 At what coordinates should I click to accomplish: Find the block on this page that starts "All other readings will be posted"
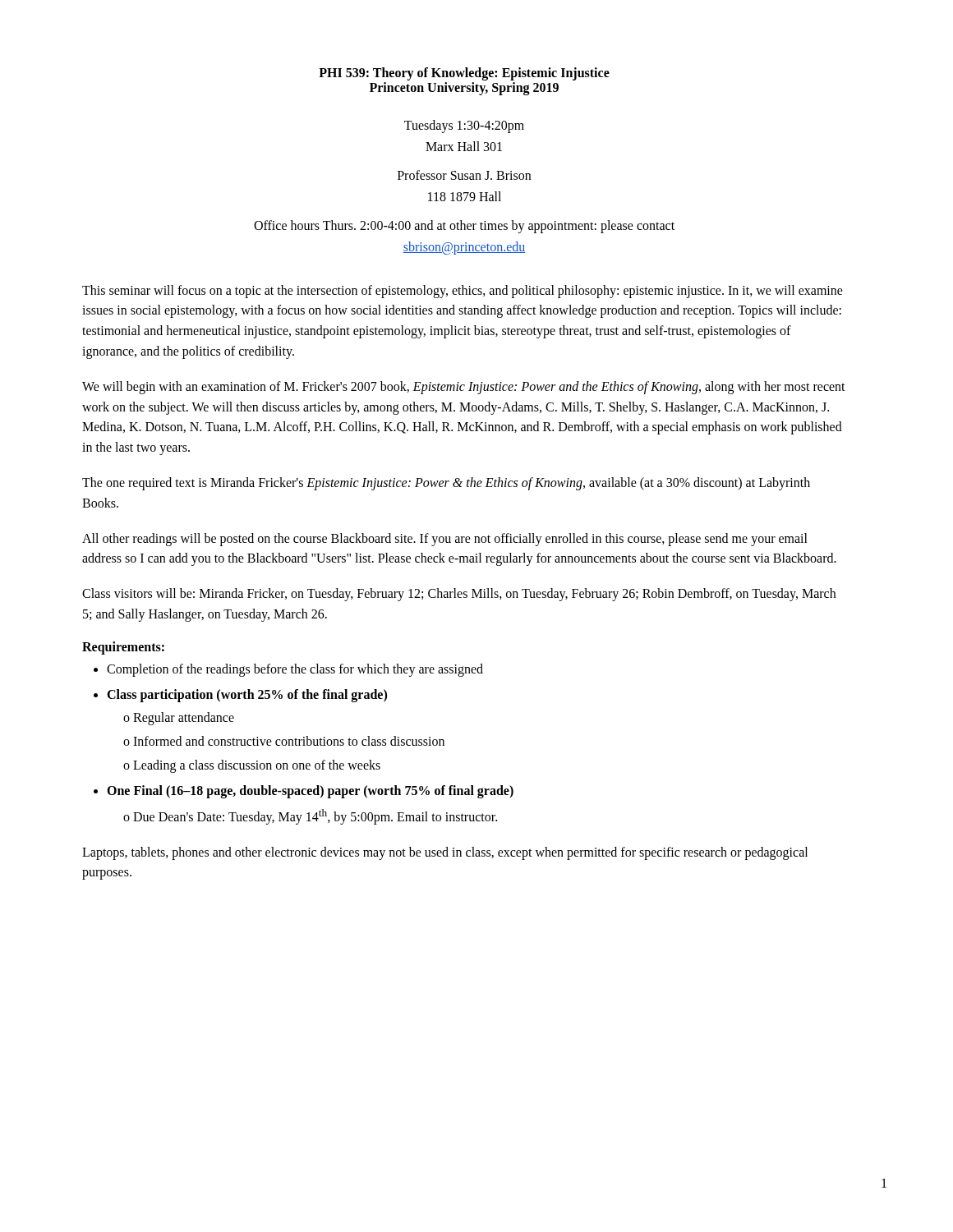pyautogui.click(x=459, y=548)
